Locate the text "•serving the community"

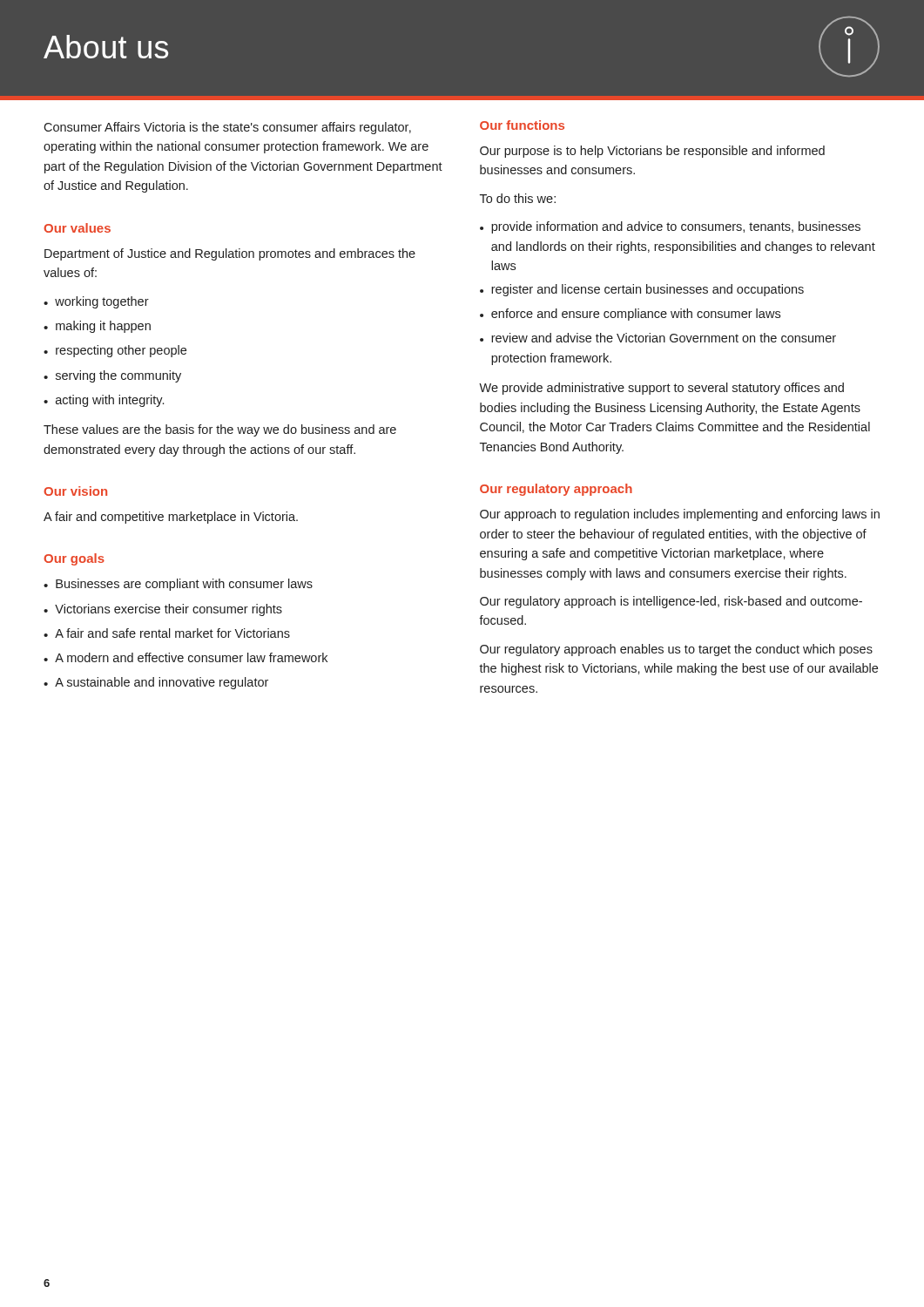[112, 376]
